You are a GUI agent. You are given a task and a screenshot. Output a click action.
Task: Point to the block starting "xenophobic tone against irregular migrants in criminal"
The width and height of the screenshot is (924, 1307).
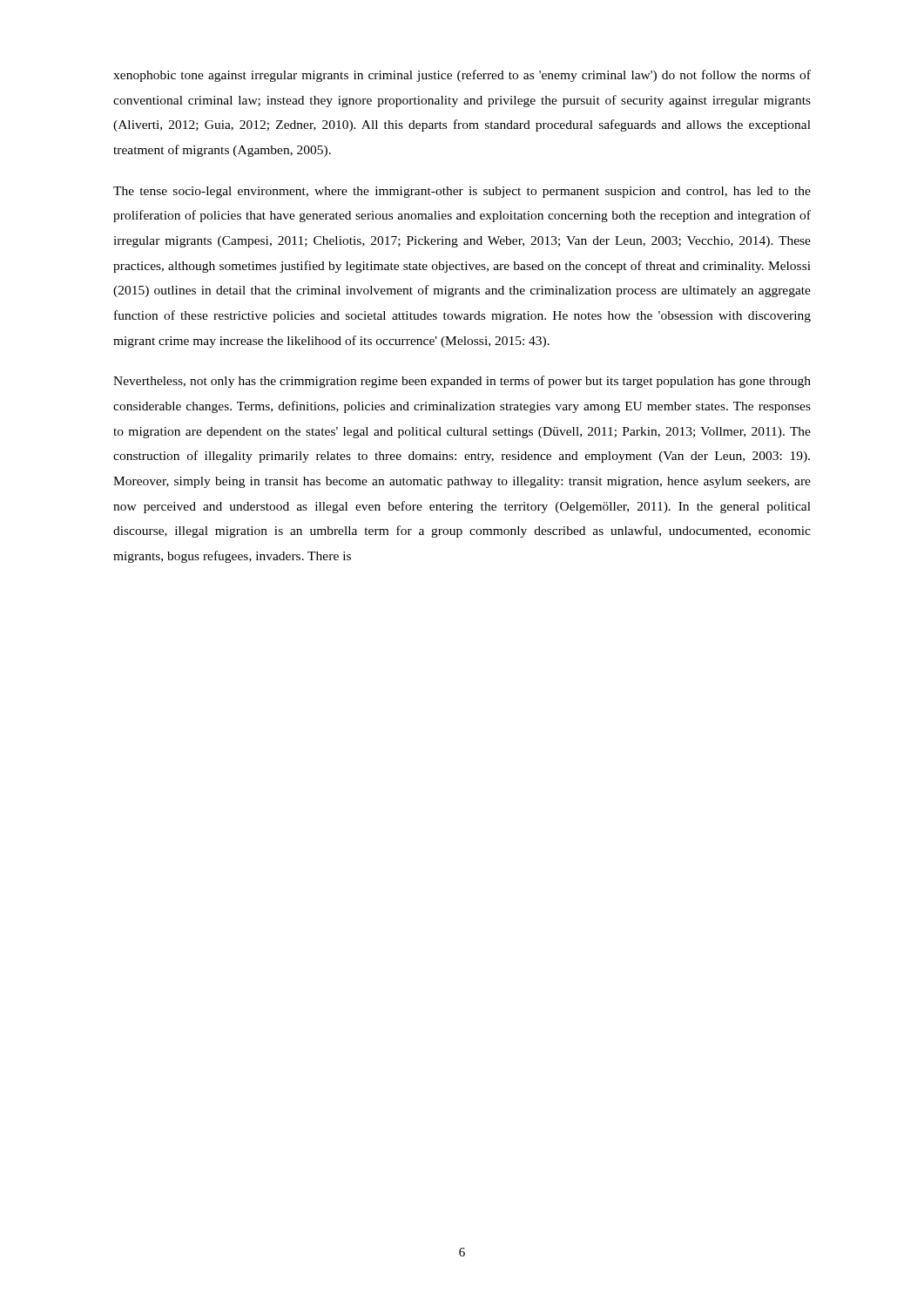pyautogui.click(x=462, y=112)
